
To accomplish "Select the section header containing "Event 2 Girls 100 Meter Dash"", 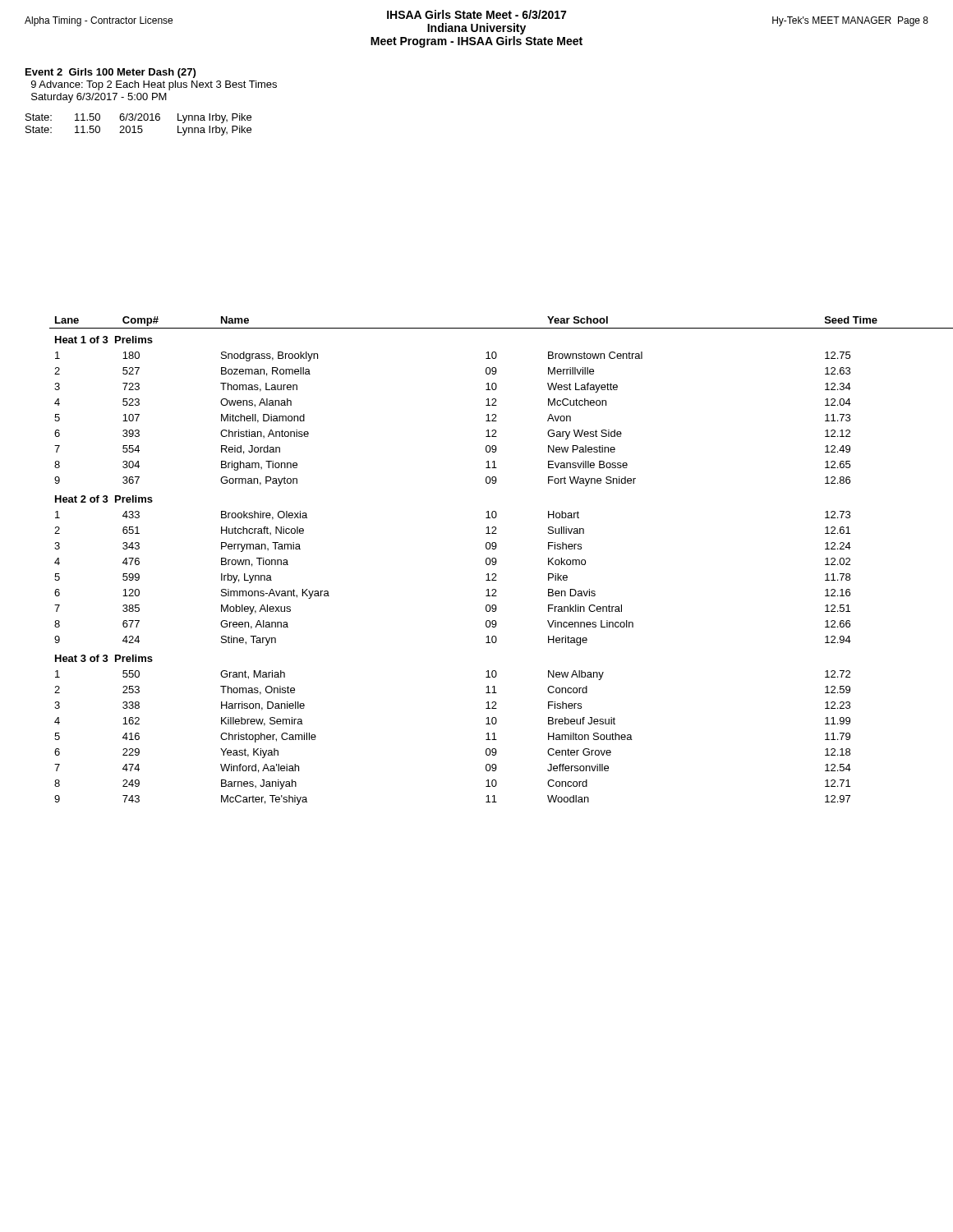I will click(x=151, y=84).
